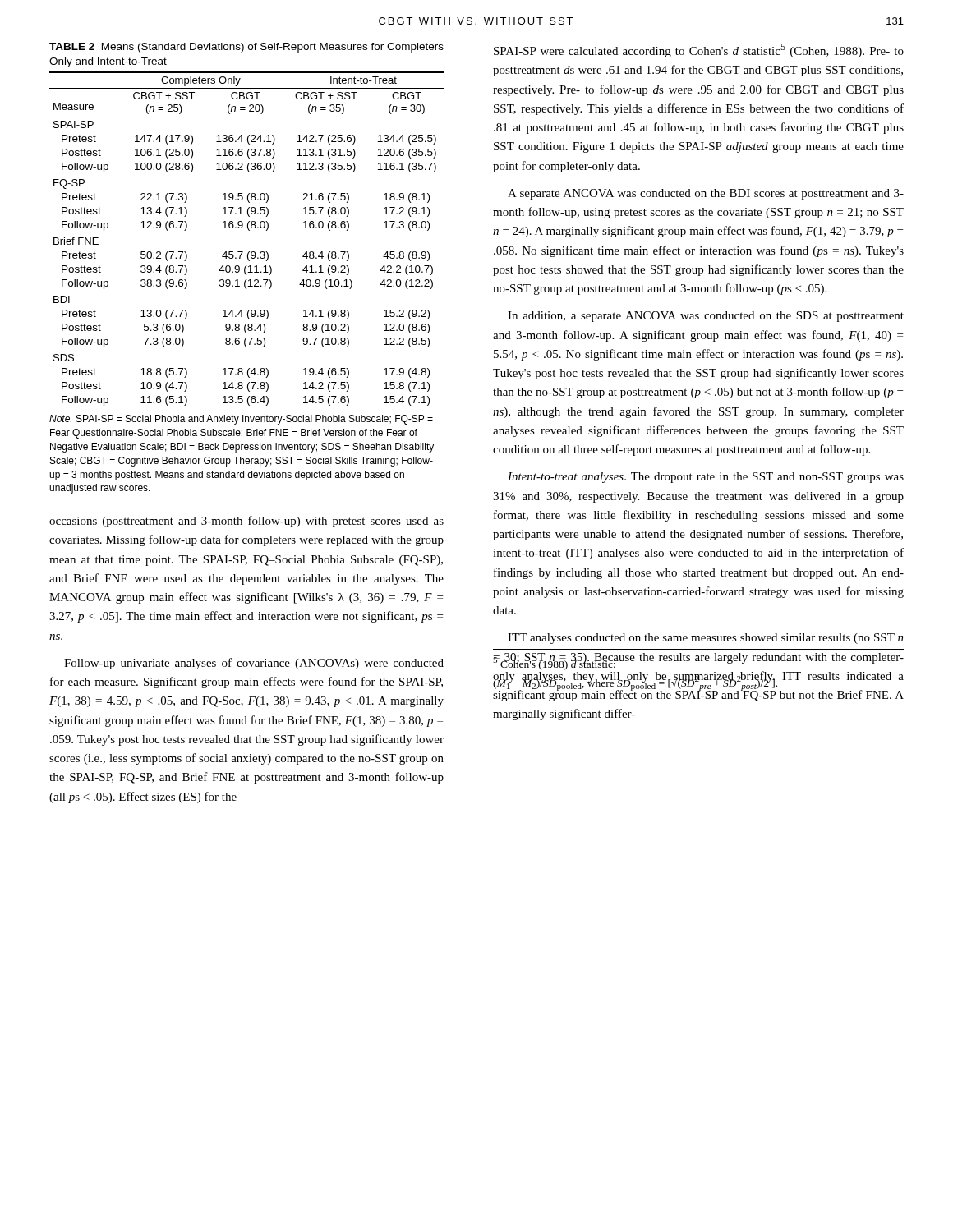
Task: Locate the block of text that opens with "occasions (posttreatment and"
Action: tap(246, 579)
